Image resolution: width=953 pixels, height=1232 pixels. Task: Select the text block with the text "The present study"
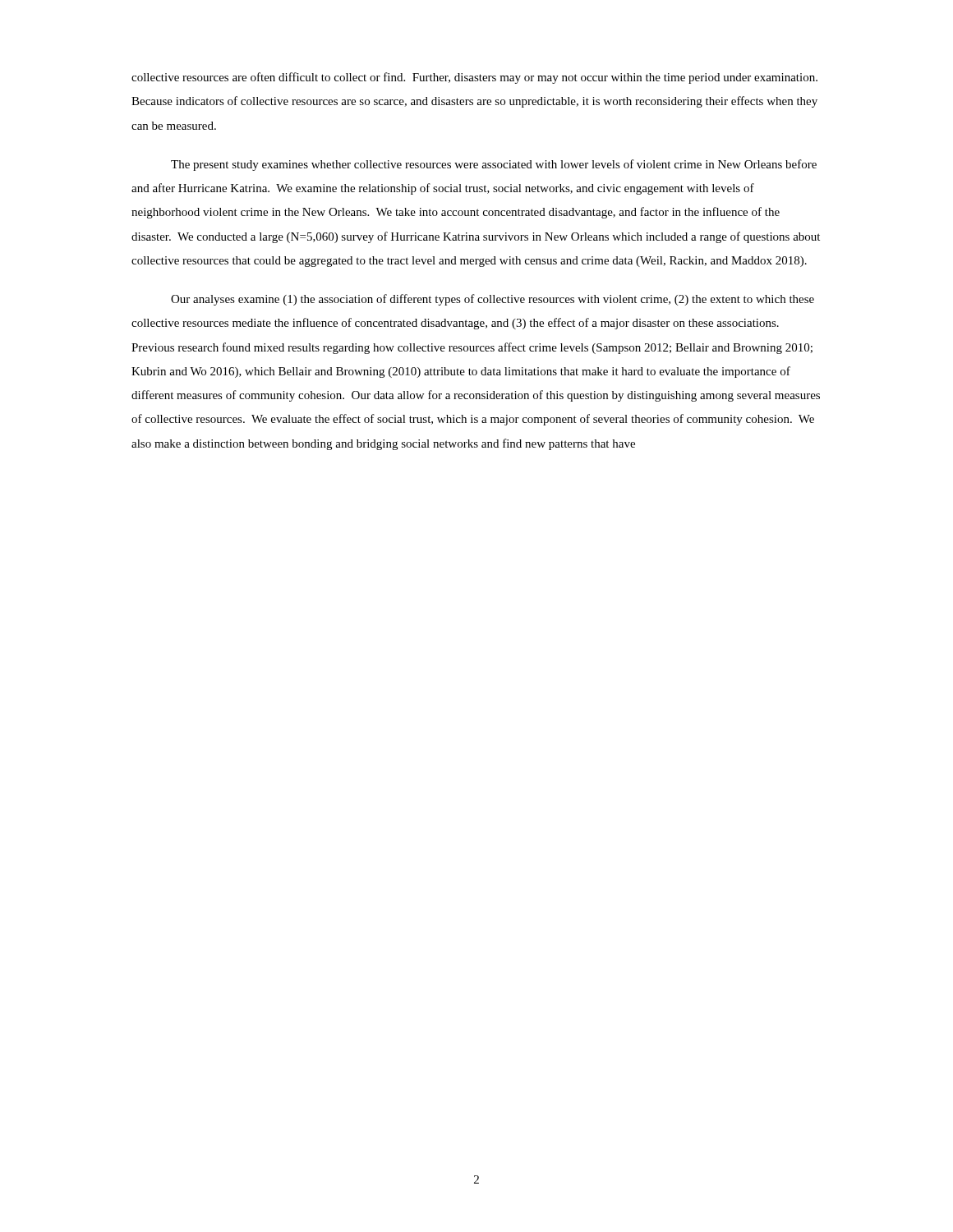point(476,212)
